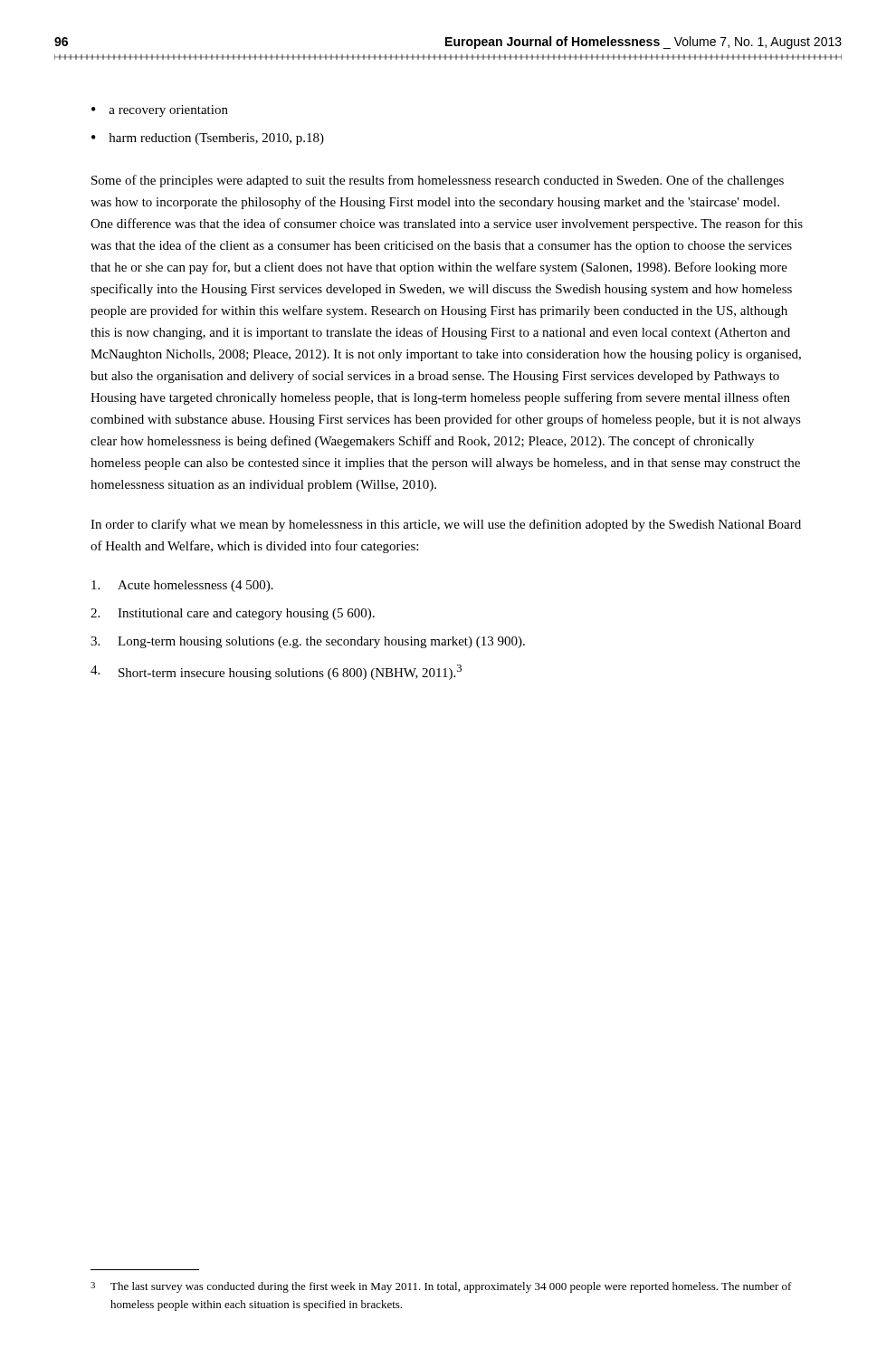896x1358 pixels.
Task: Point to the region starting "• harm reduction"
Action: 207,139
